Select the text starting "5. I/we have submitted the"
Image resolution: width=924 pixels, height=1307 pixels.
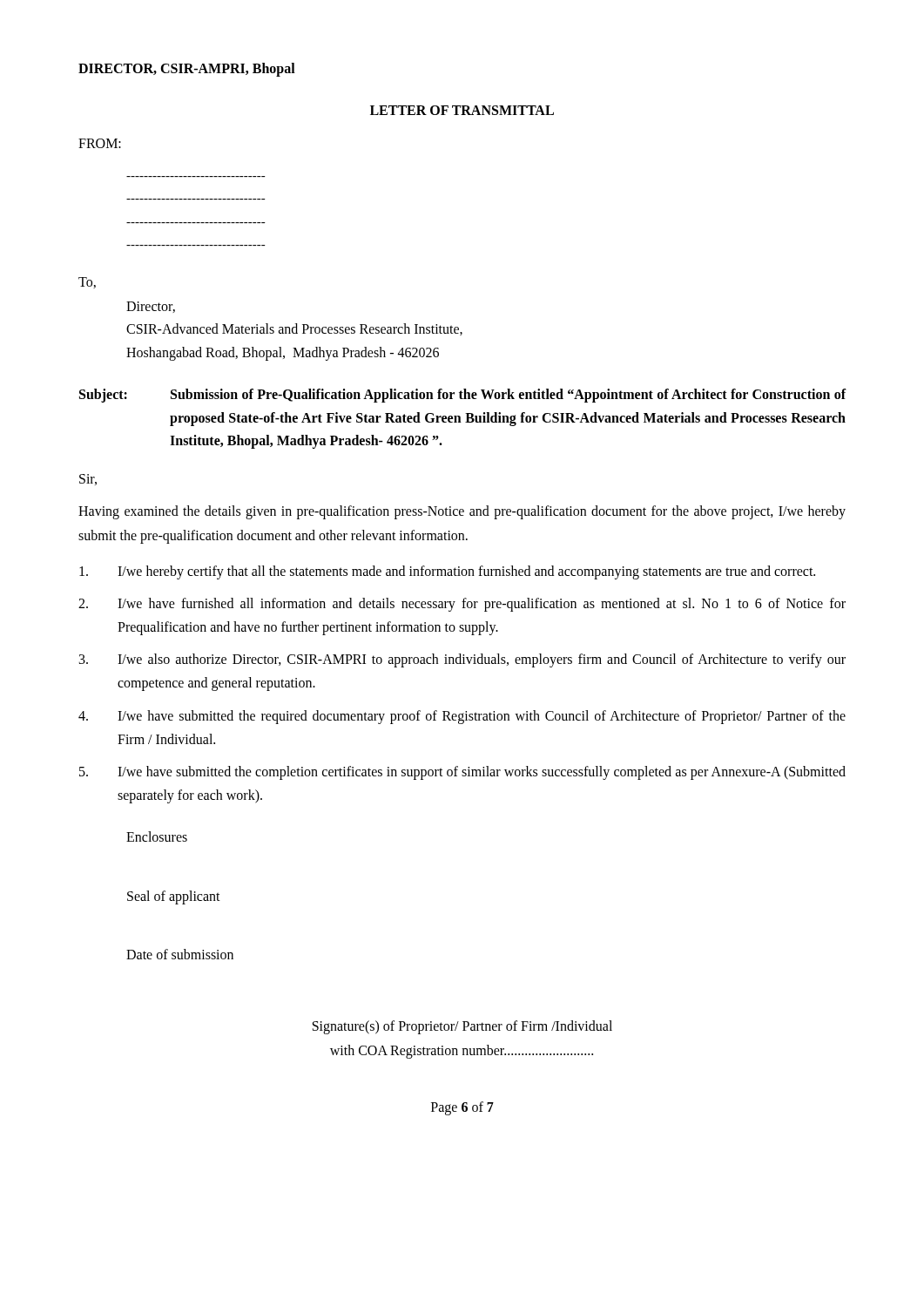(x=462, y=784)
